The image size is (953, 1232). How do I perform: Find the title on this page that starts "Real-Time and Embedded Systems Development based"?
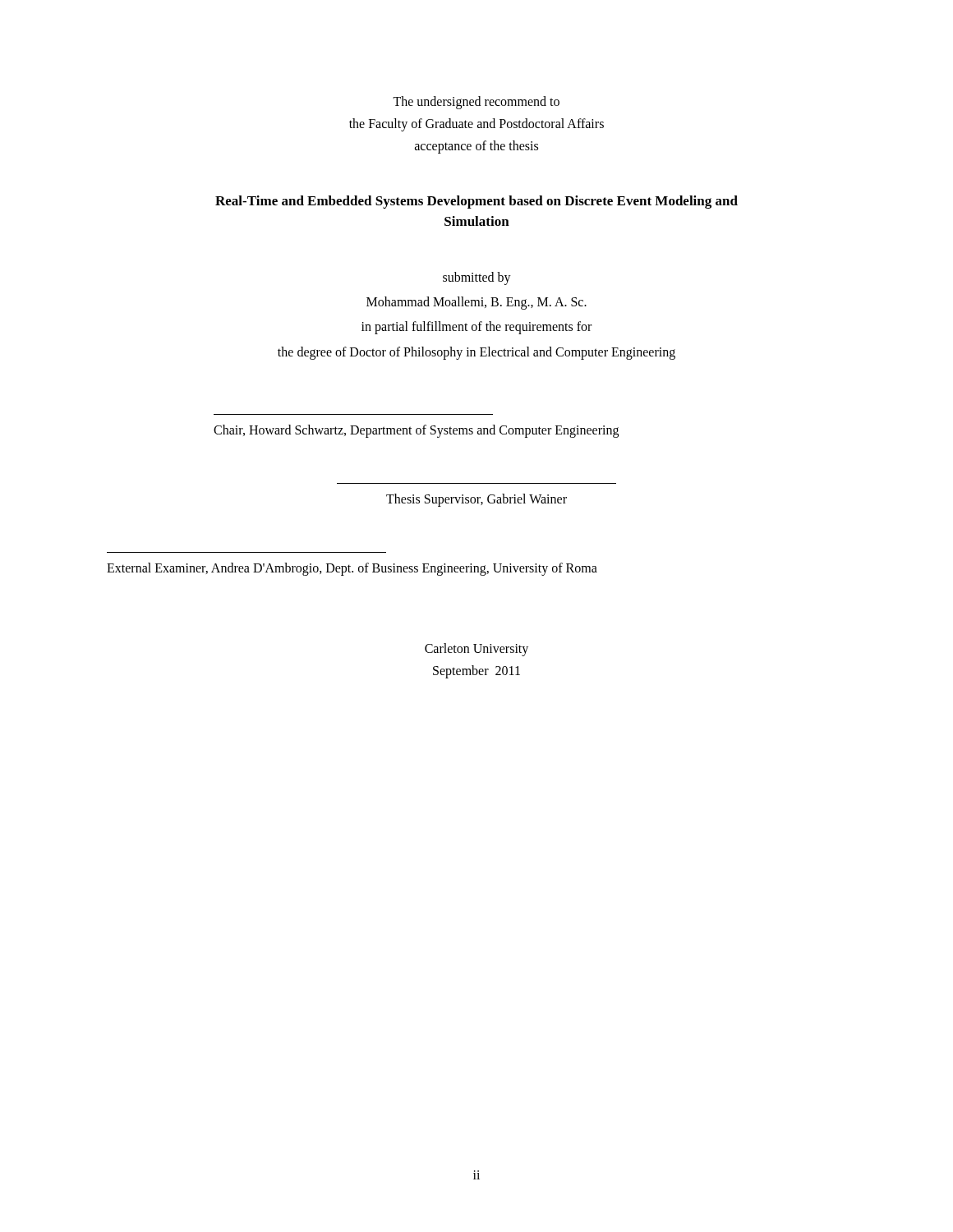click(476, 211)
